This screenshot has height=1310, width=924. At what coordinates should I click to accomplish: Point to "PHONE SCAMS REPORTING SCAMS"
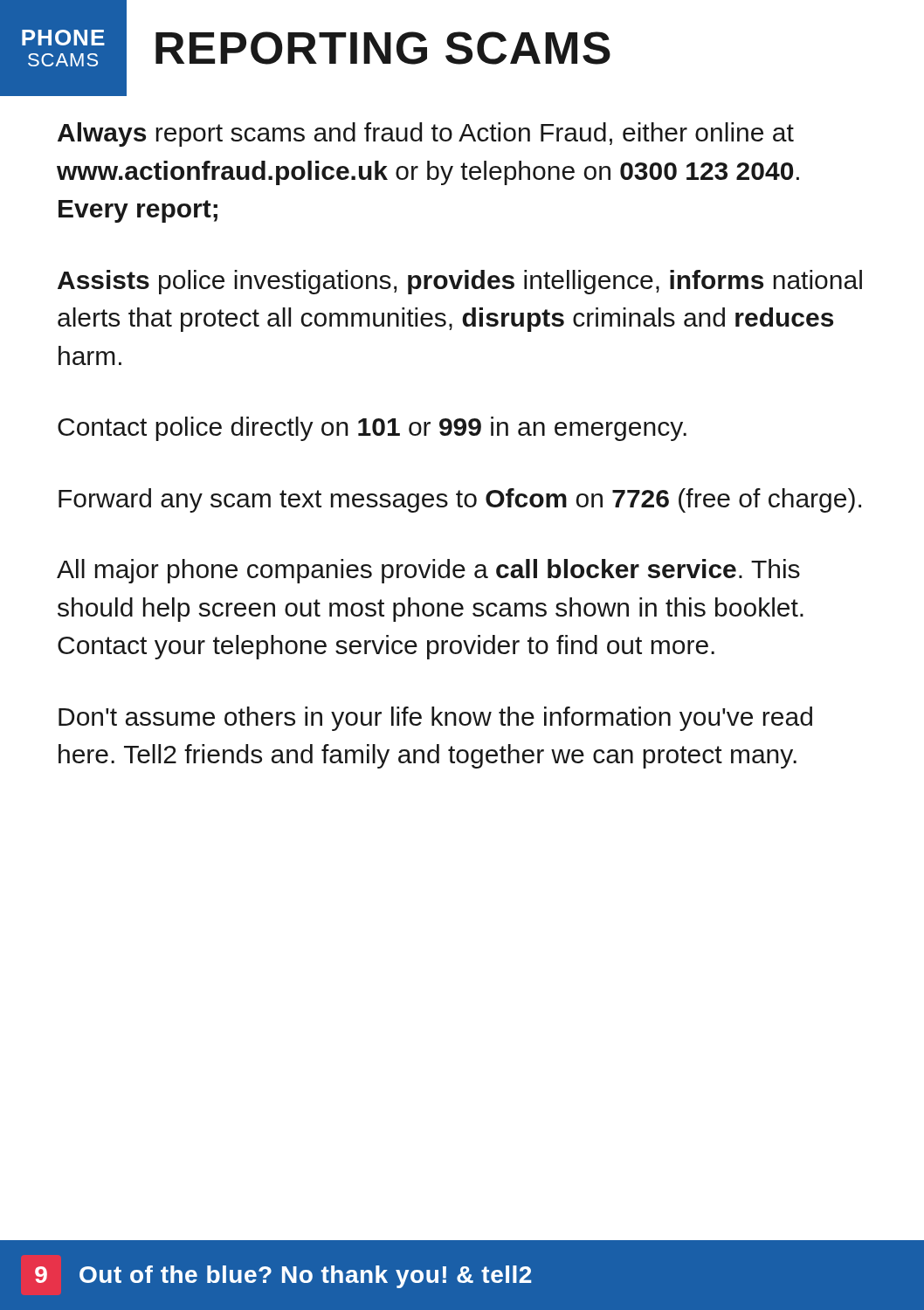pyautogui.click(x=462, y=48)
